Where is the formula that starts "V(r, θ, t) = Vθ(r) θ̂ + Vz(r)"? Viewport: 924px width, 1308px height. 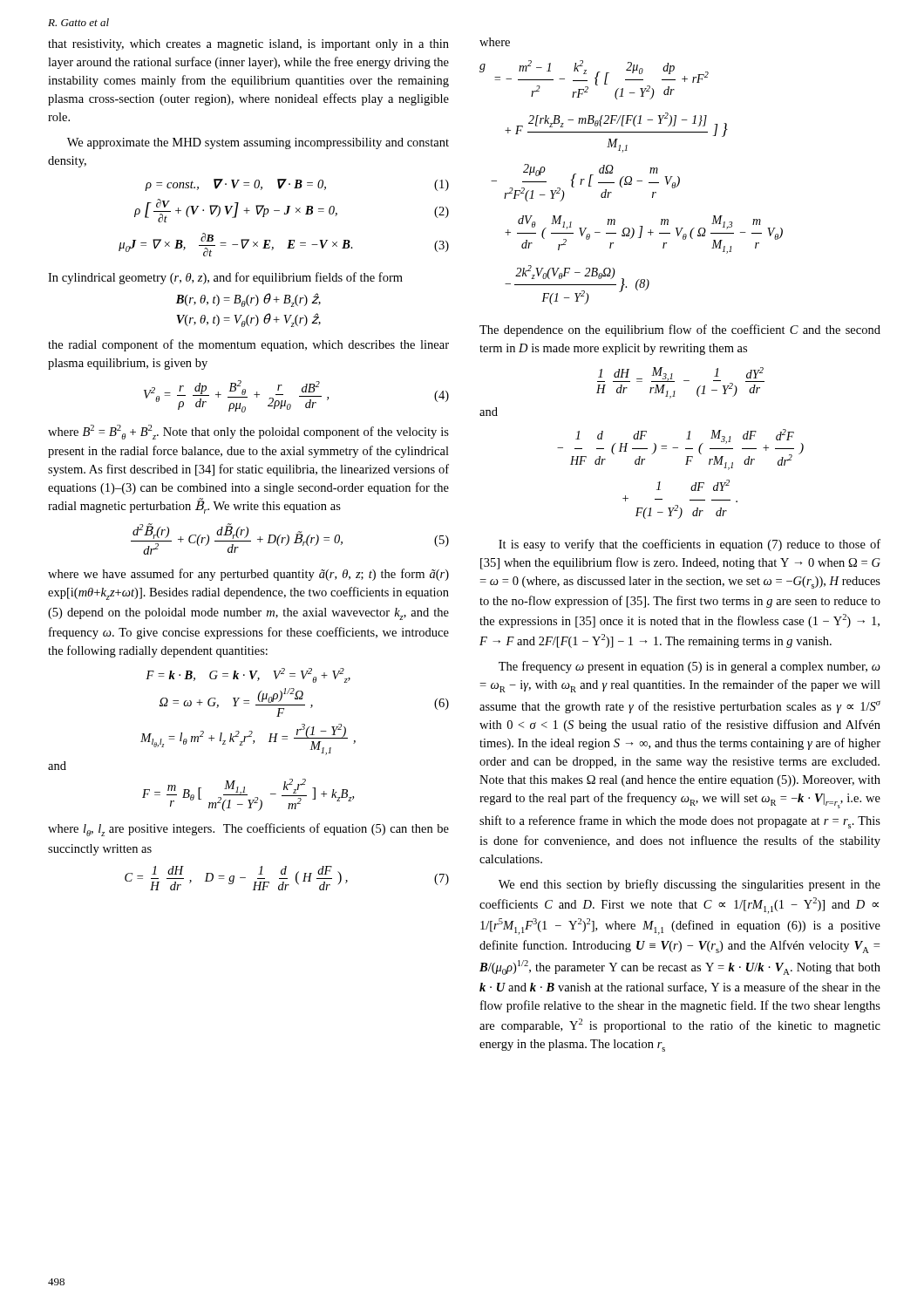click(x=248, y=320)
